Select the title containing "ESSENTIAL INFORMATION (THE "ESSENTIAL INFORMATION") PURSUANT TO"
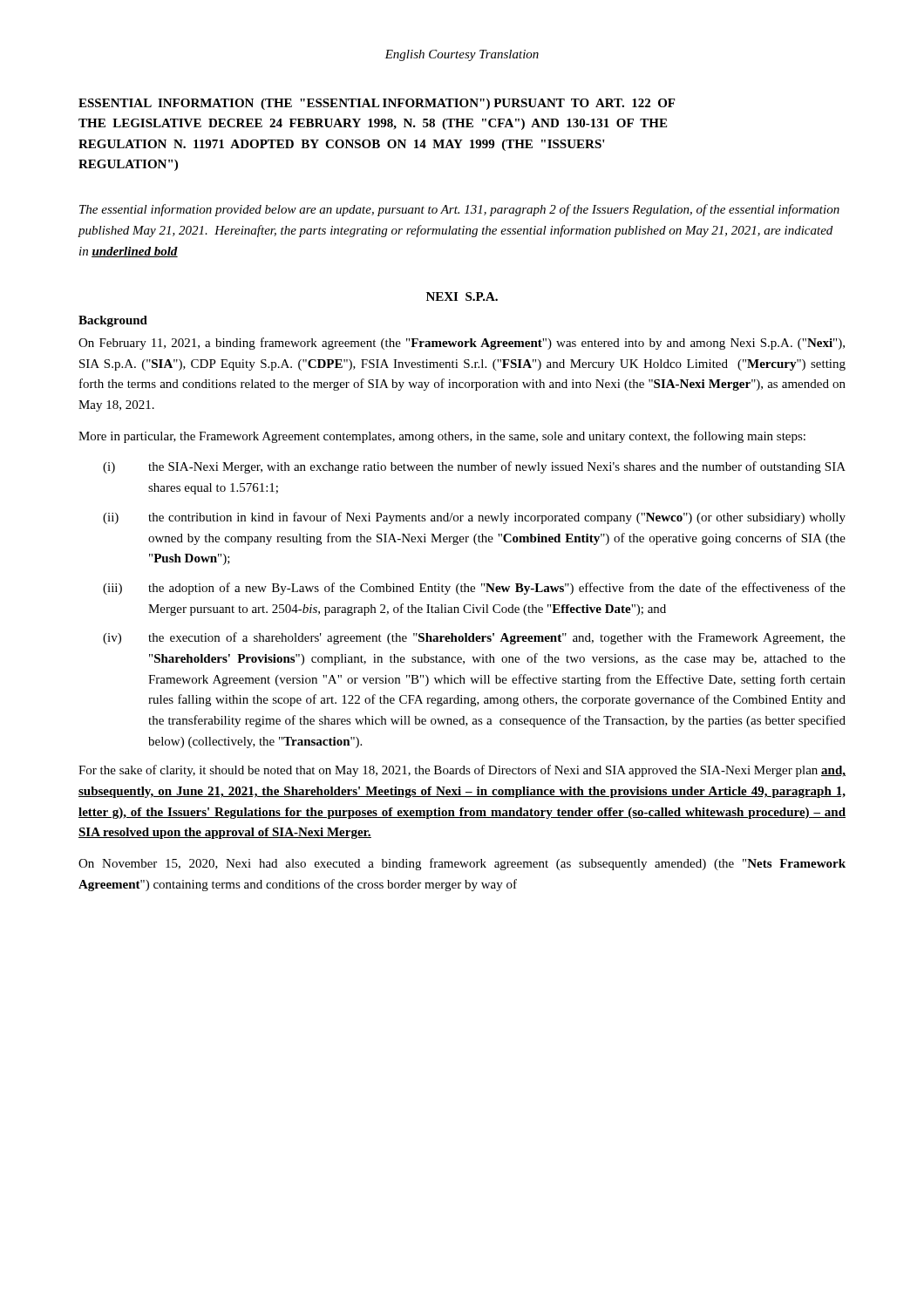The image size is (924, 1308). point(377,133)
